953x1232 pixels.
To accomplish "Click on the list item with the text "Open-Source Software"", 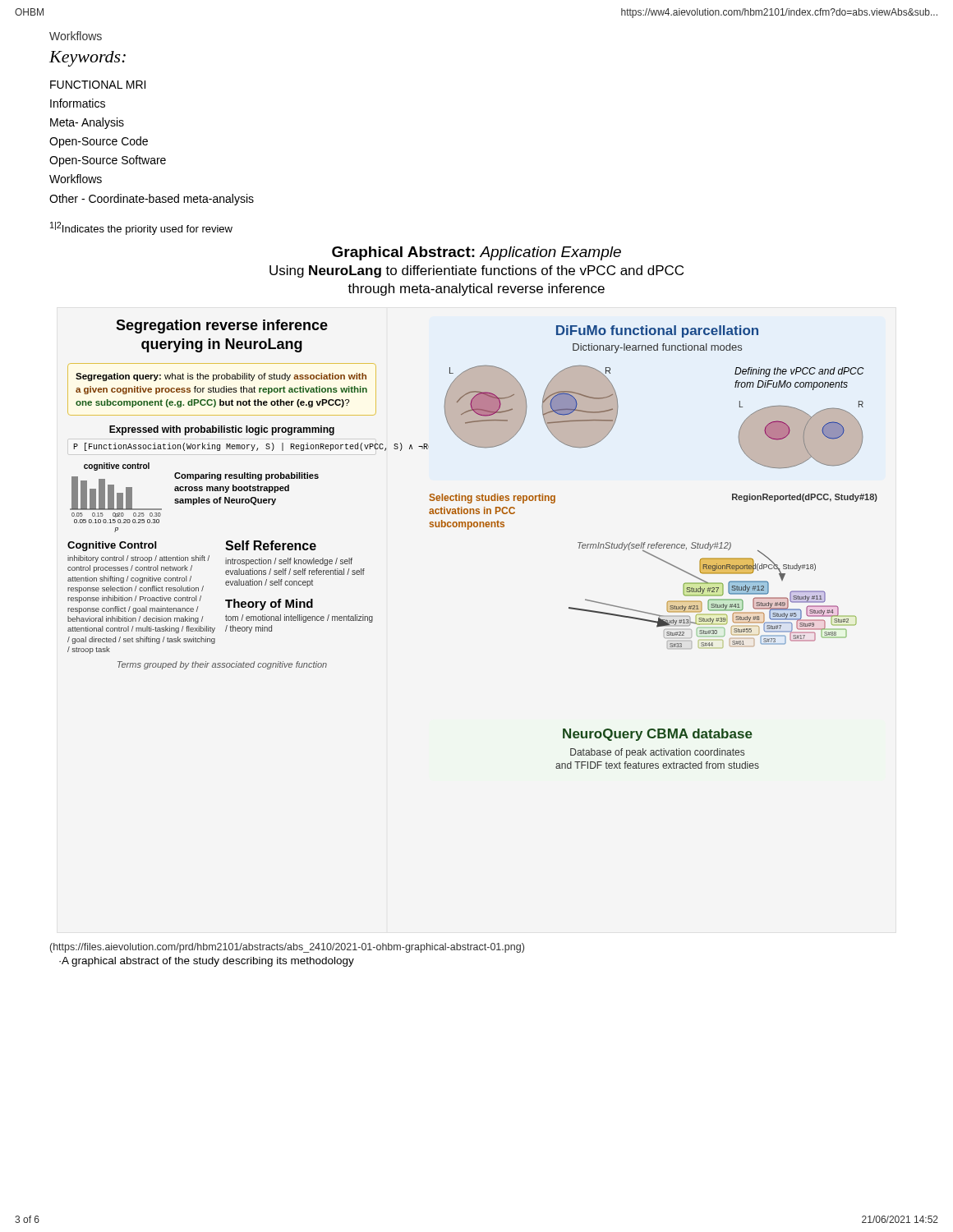I will (108, 160).
